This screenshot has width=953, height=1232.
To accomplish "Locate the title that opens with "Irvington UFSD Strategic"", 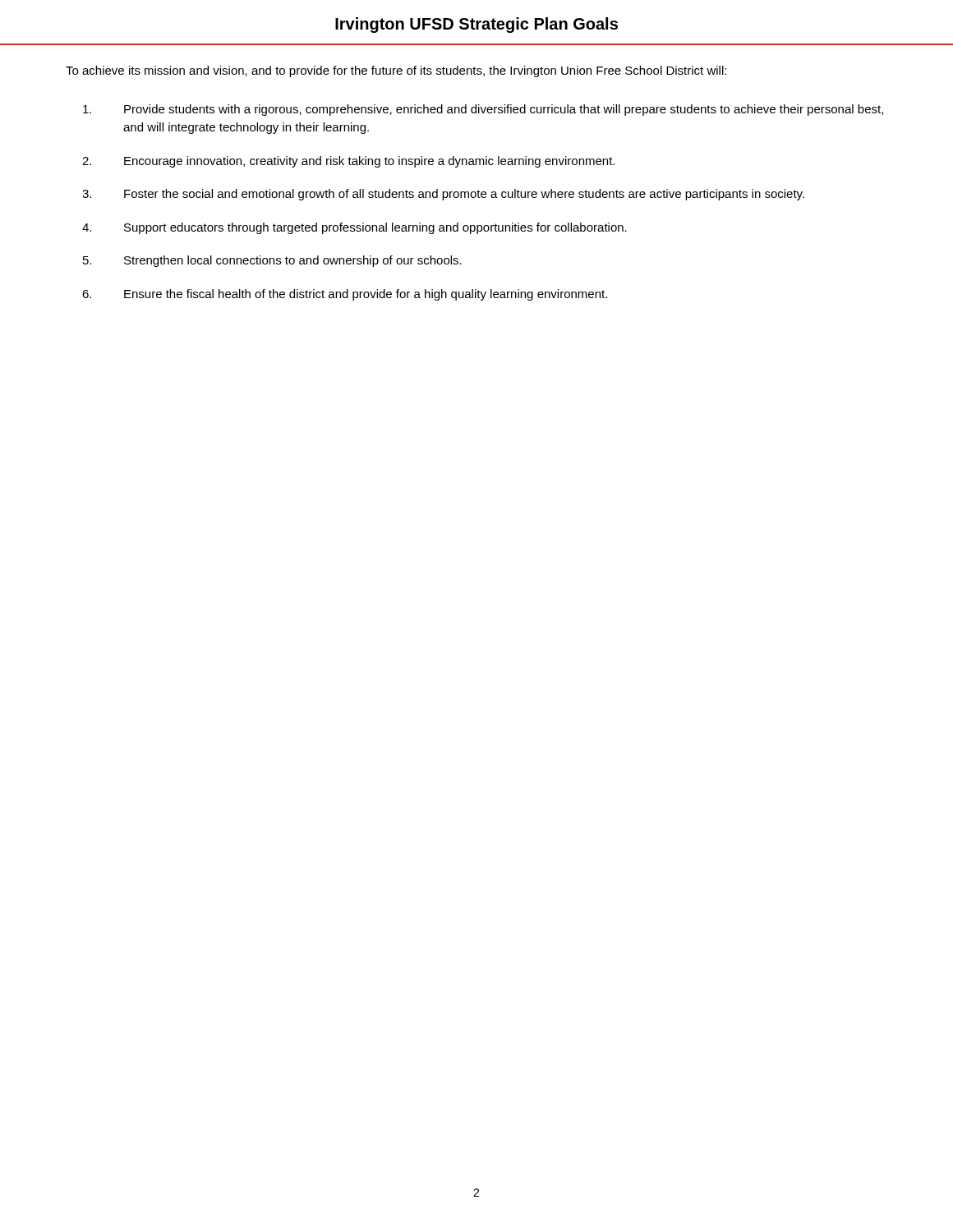I will [476, 24].
